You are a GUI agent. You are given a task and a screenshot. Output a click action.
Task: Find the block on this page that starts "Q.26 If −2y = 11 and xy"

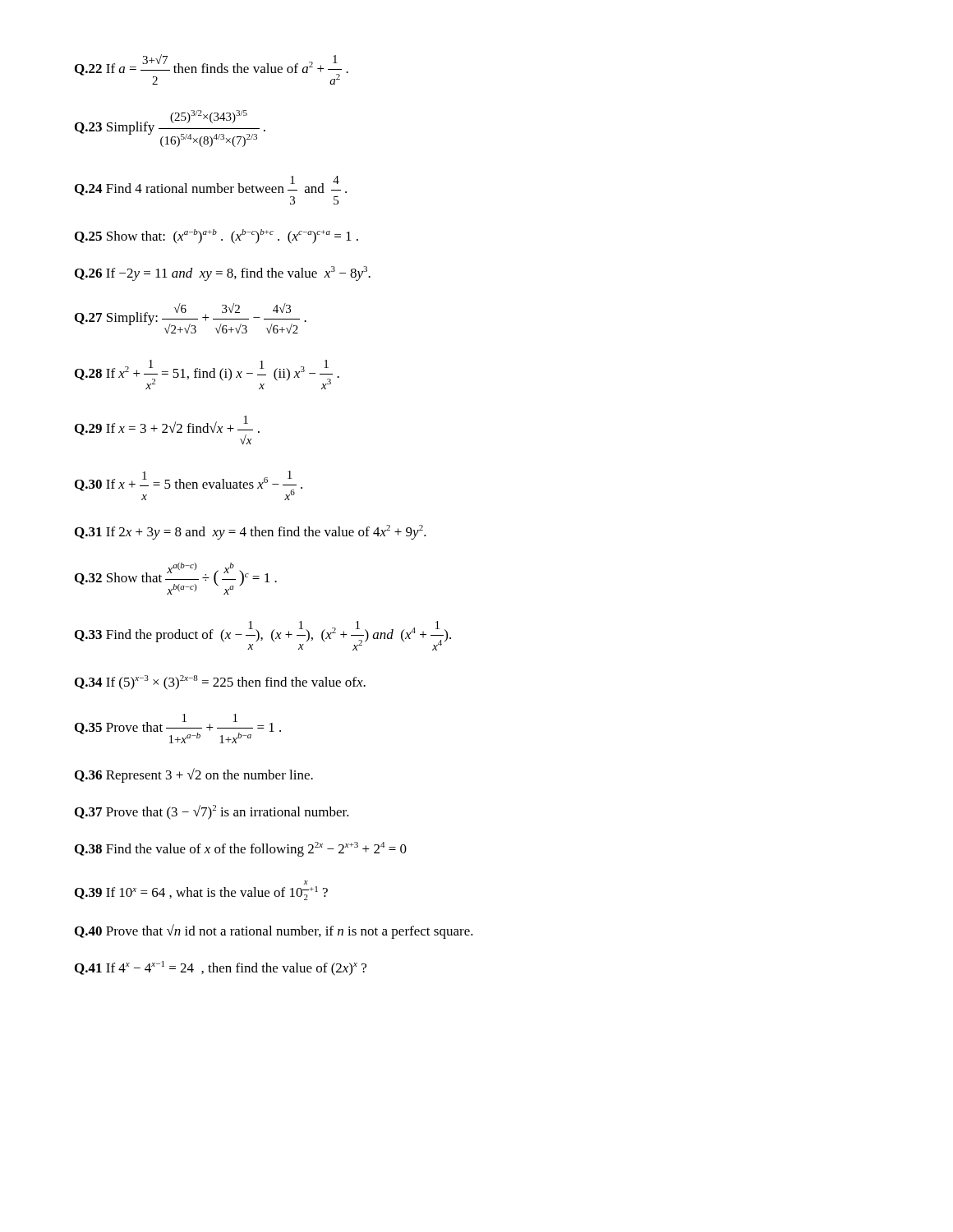pos(223,273)
